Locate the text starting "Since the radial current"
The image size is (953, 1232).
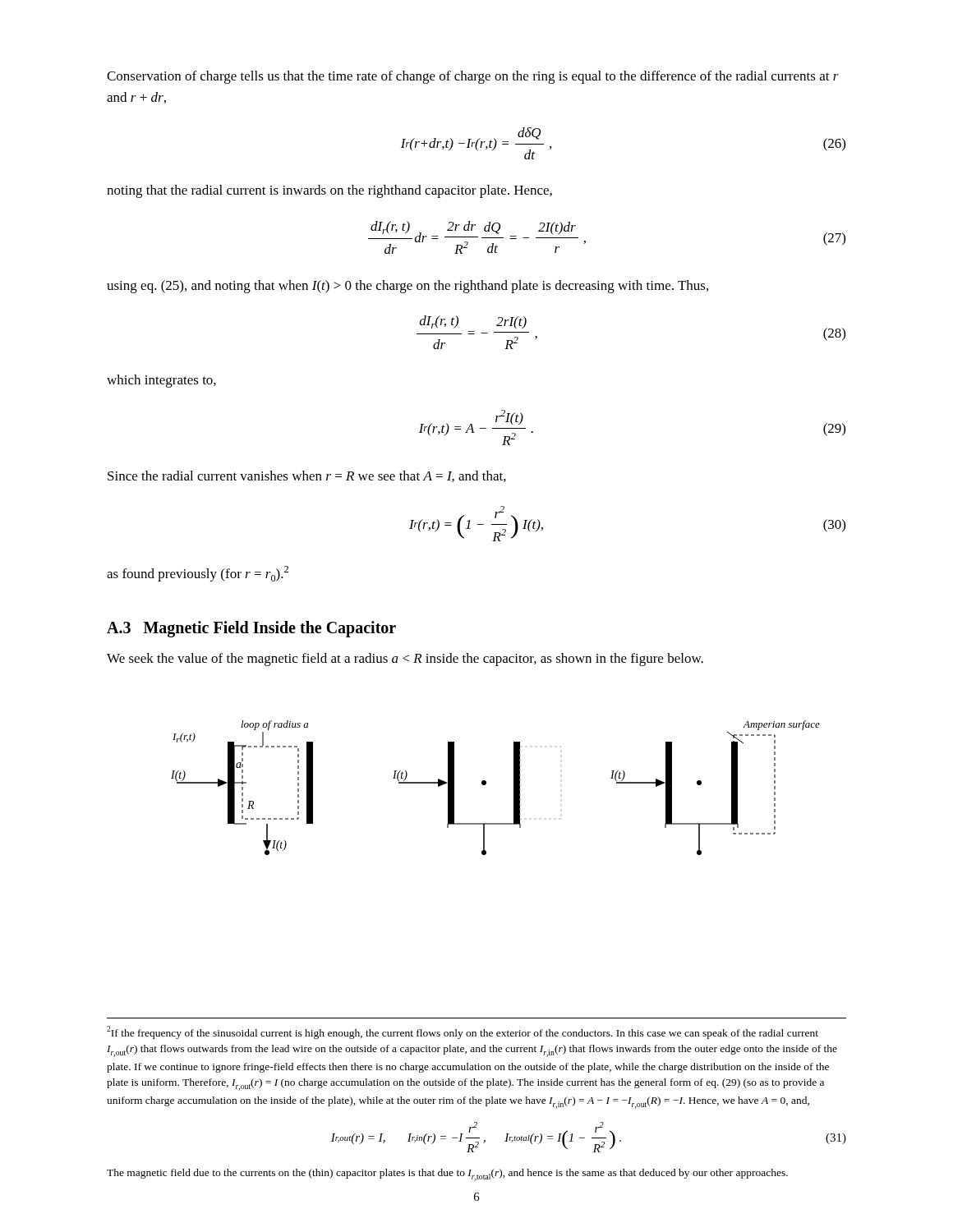click(307, 476)
